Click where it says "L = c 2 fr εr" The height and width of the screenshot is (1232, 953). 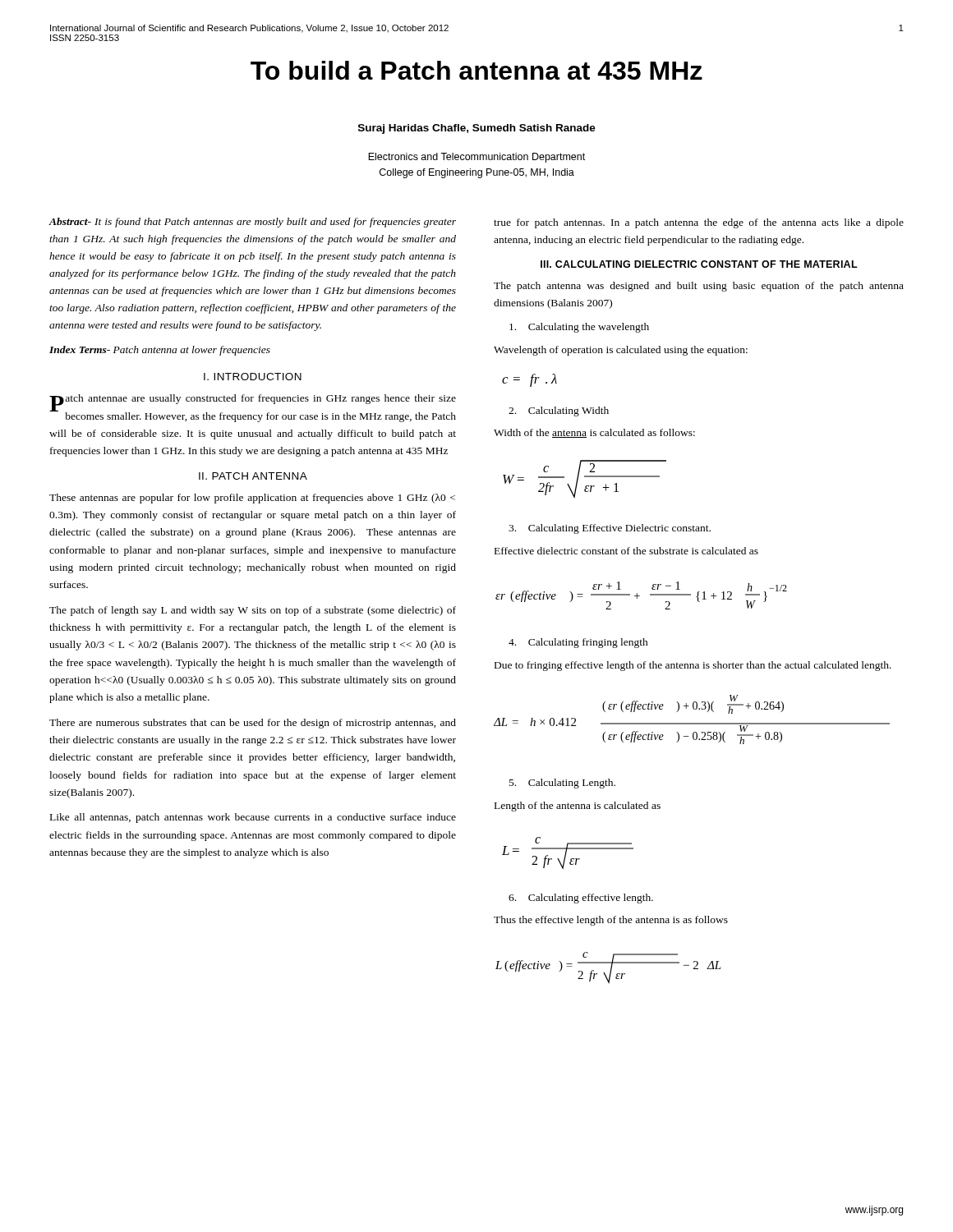coord(584,850)
